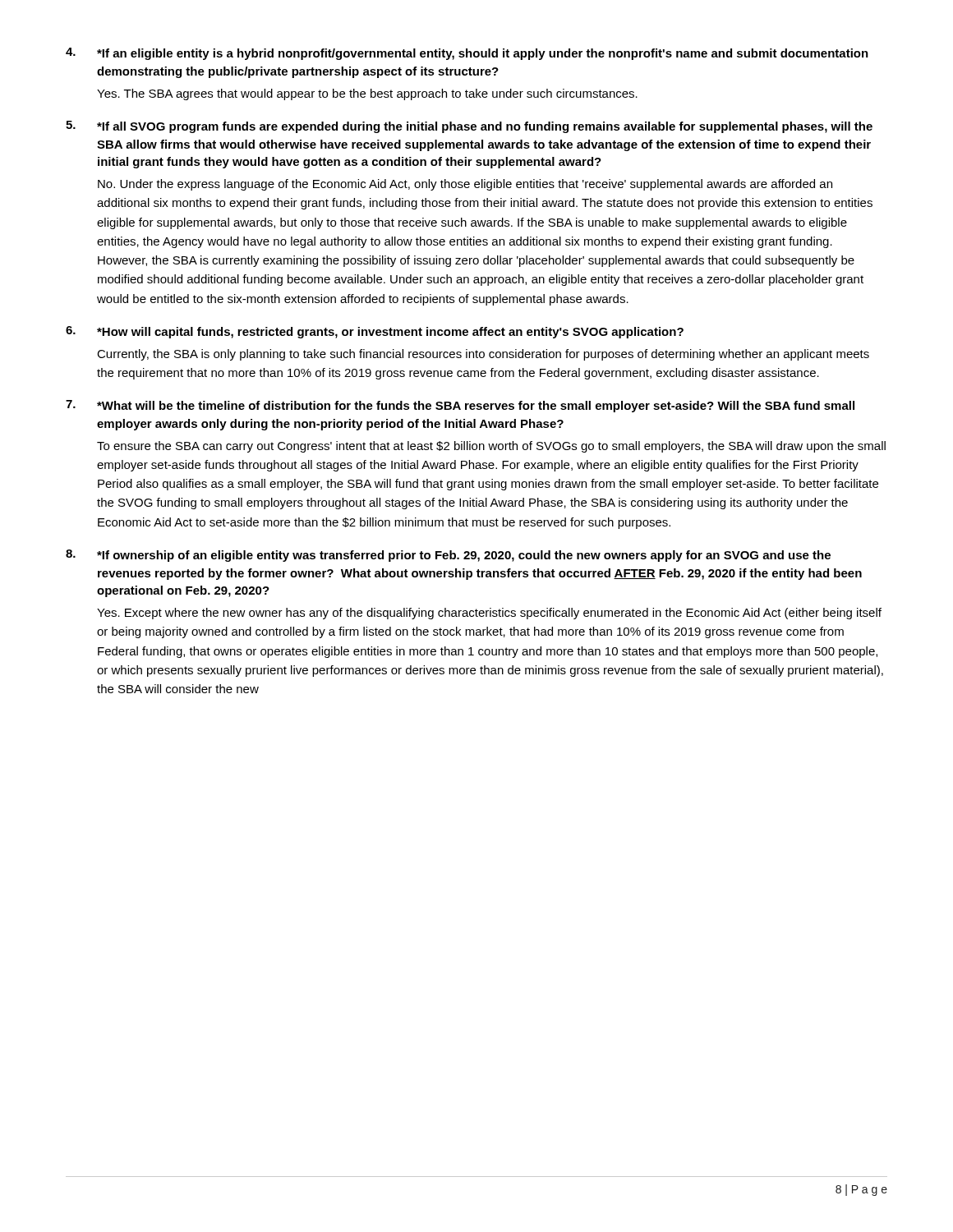Screen dimensions: 1232x953
Task: Click on the text block starting "5. *If all SVOG program funds"
Action: 476,213
